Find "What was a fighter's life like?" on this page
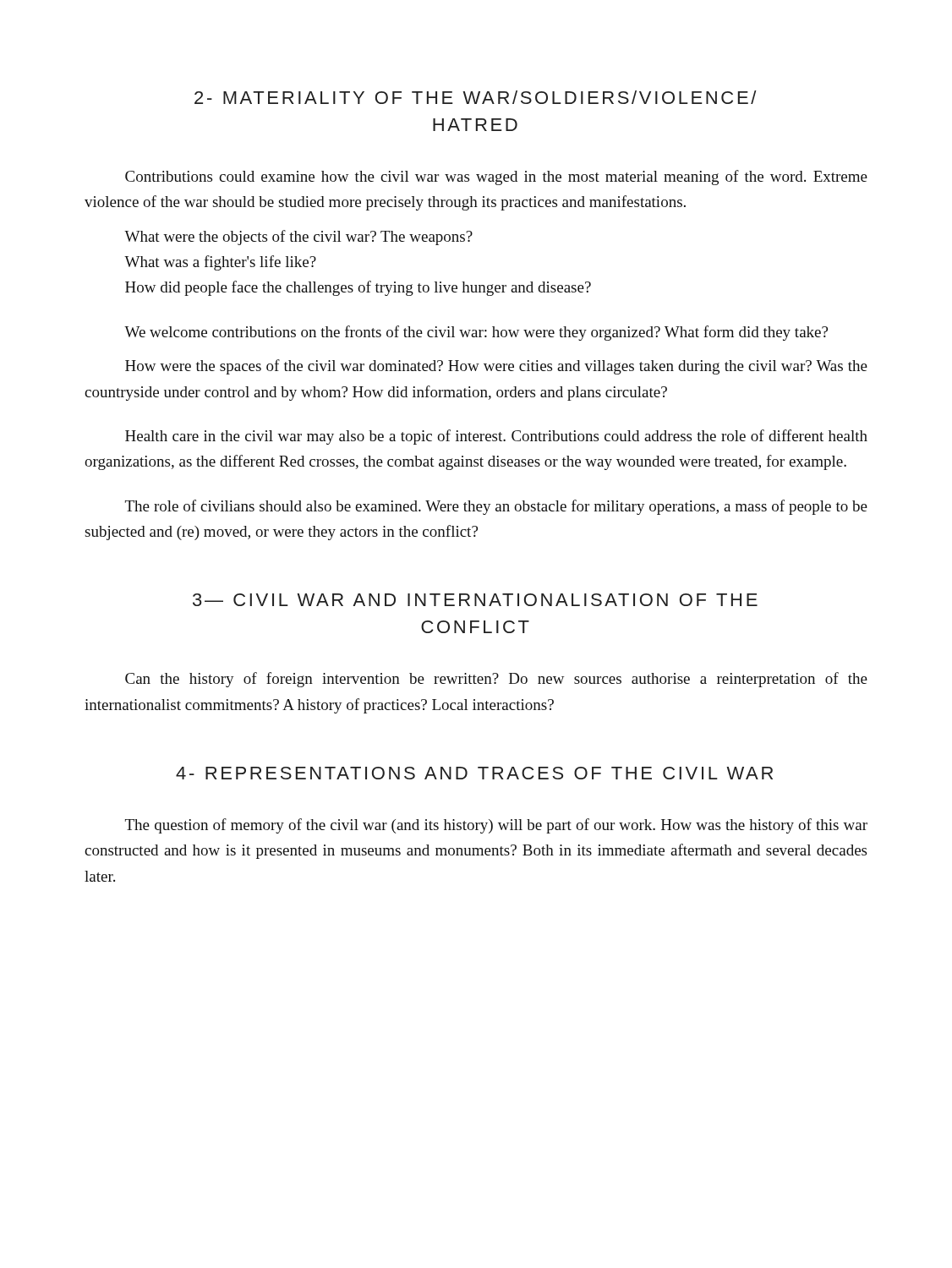952x1268 pixels. pos(220,262)
